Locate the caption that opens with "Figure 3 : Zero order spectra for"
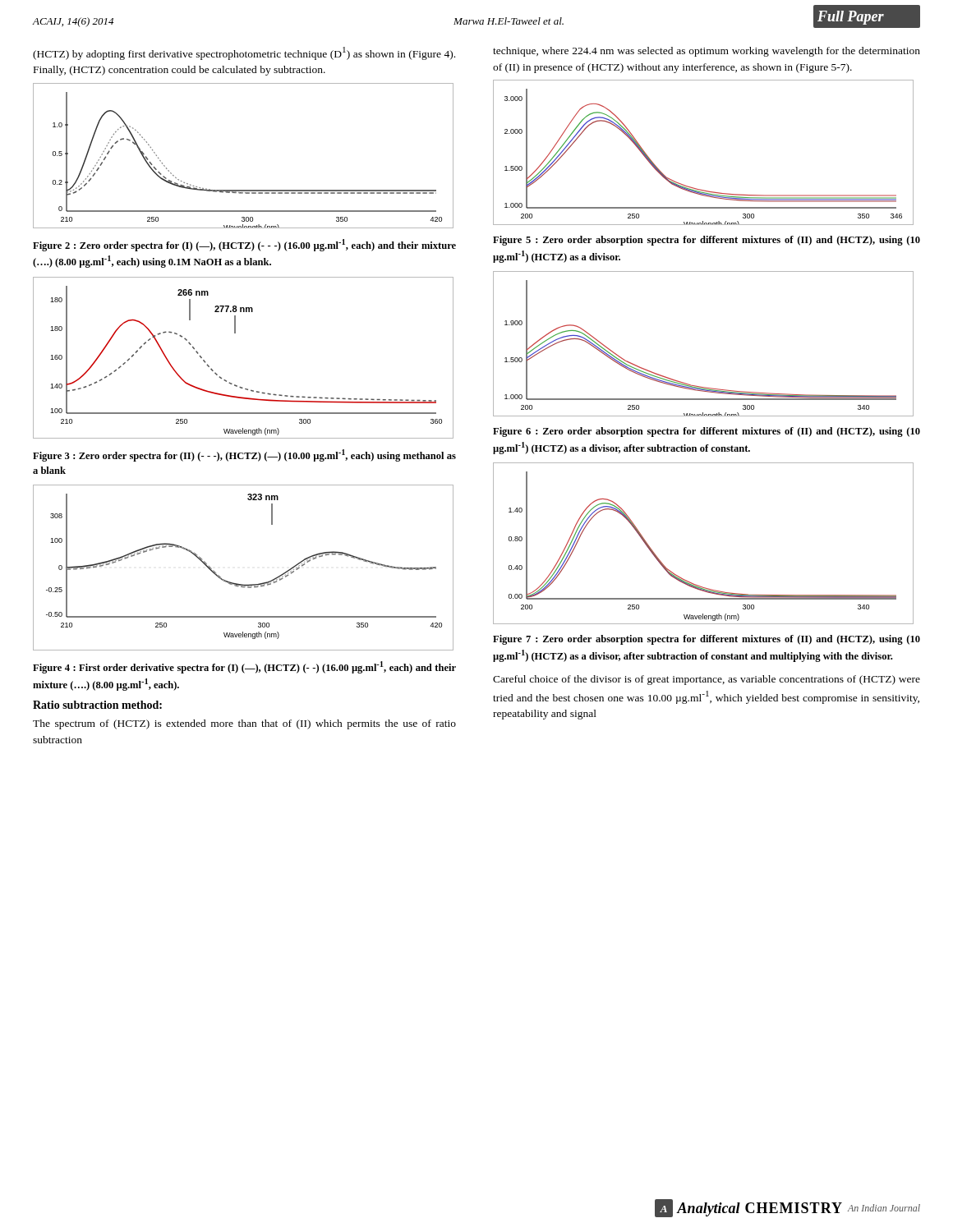 coord(244,462)
